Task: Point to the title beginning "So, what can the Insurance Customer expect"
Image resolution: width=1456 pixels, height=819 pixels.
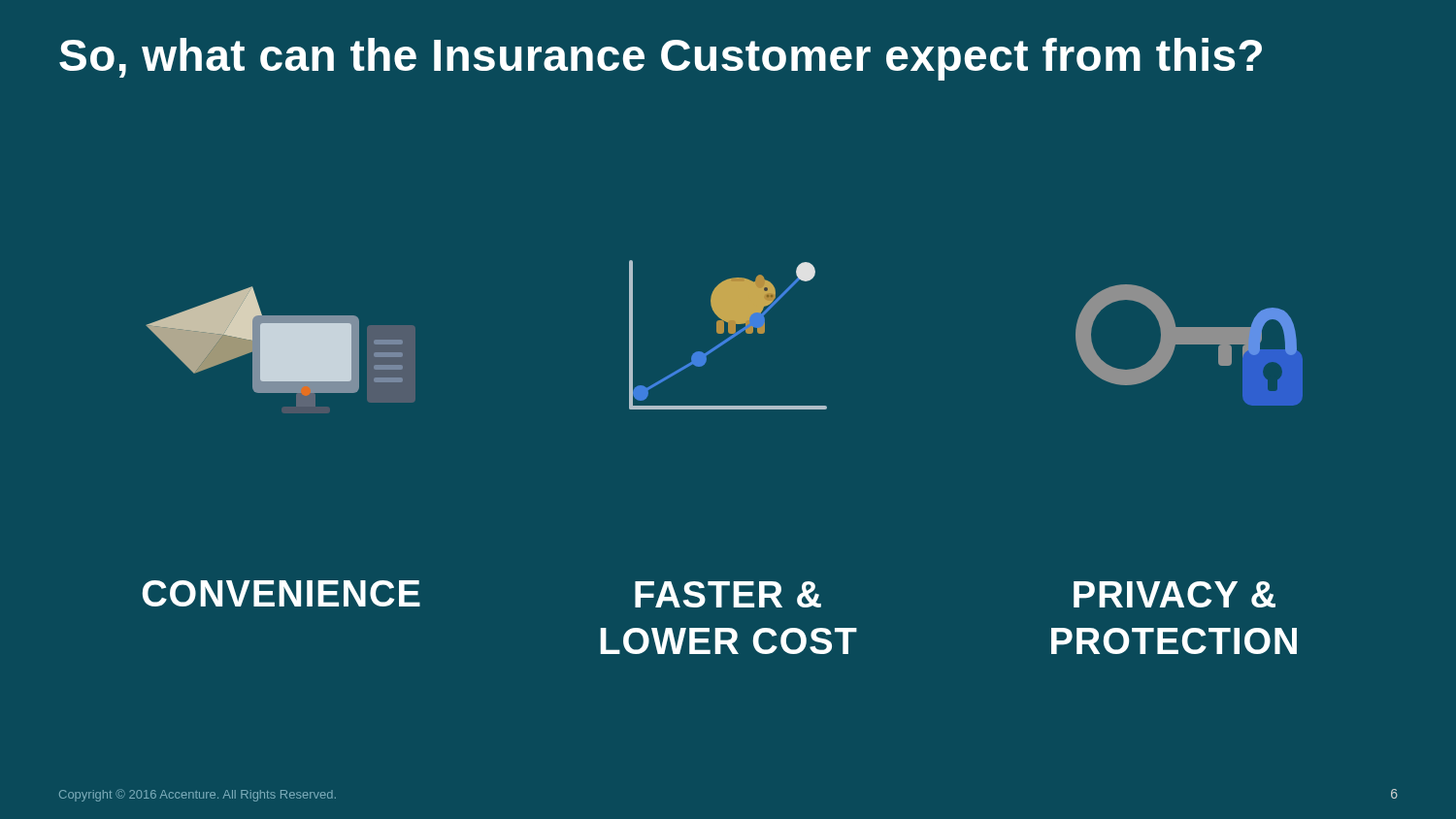Action: [x=662, y=55]
